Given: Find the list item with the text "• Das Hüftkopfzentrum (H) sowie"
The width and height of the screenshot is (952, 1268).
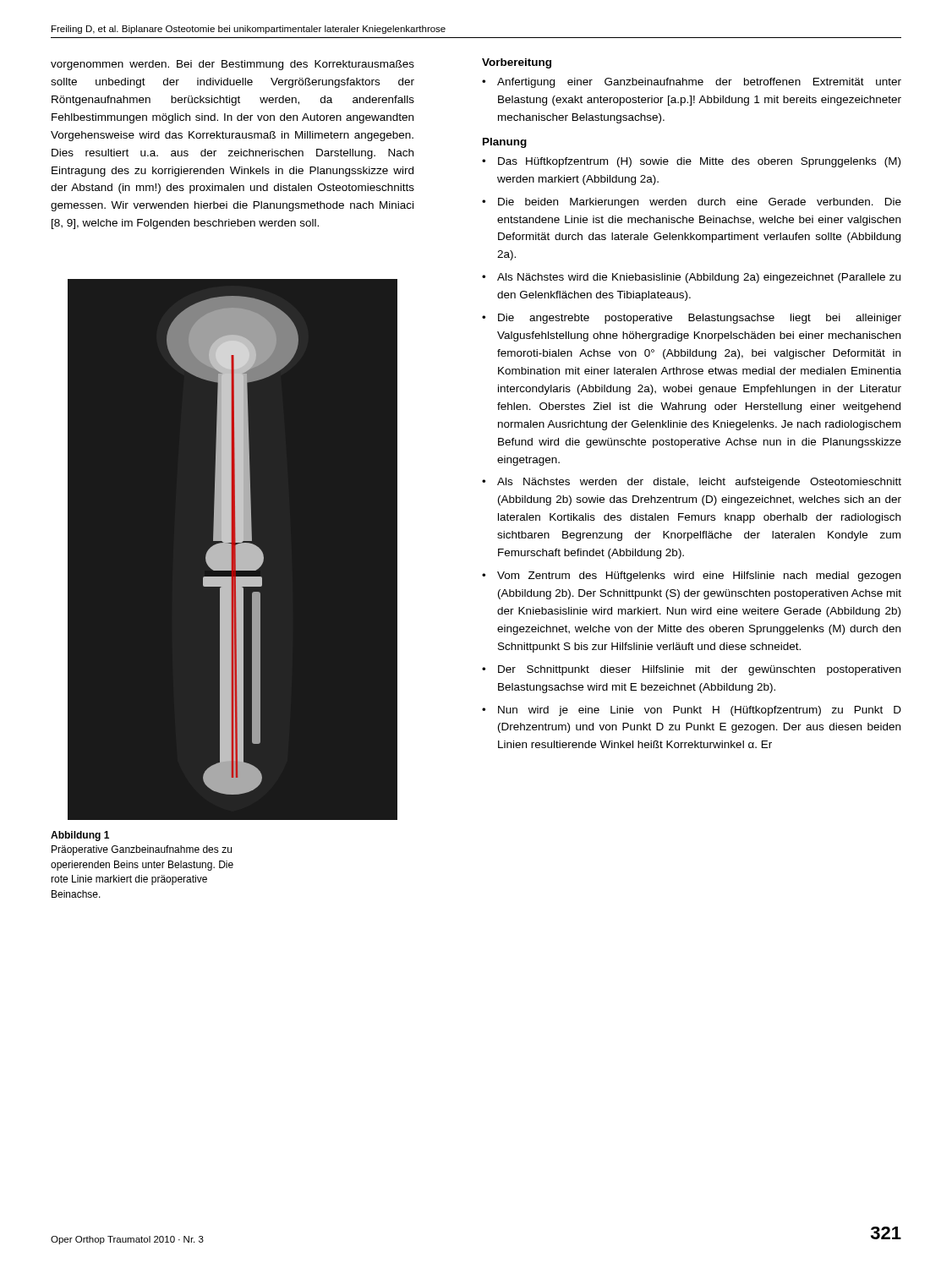Looking at the screenshot, I should pyautogui.click(x=692, y=169).
